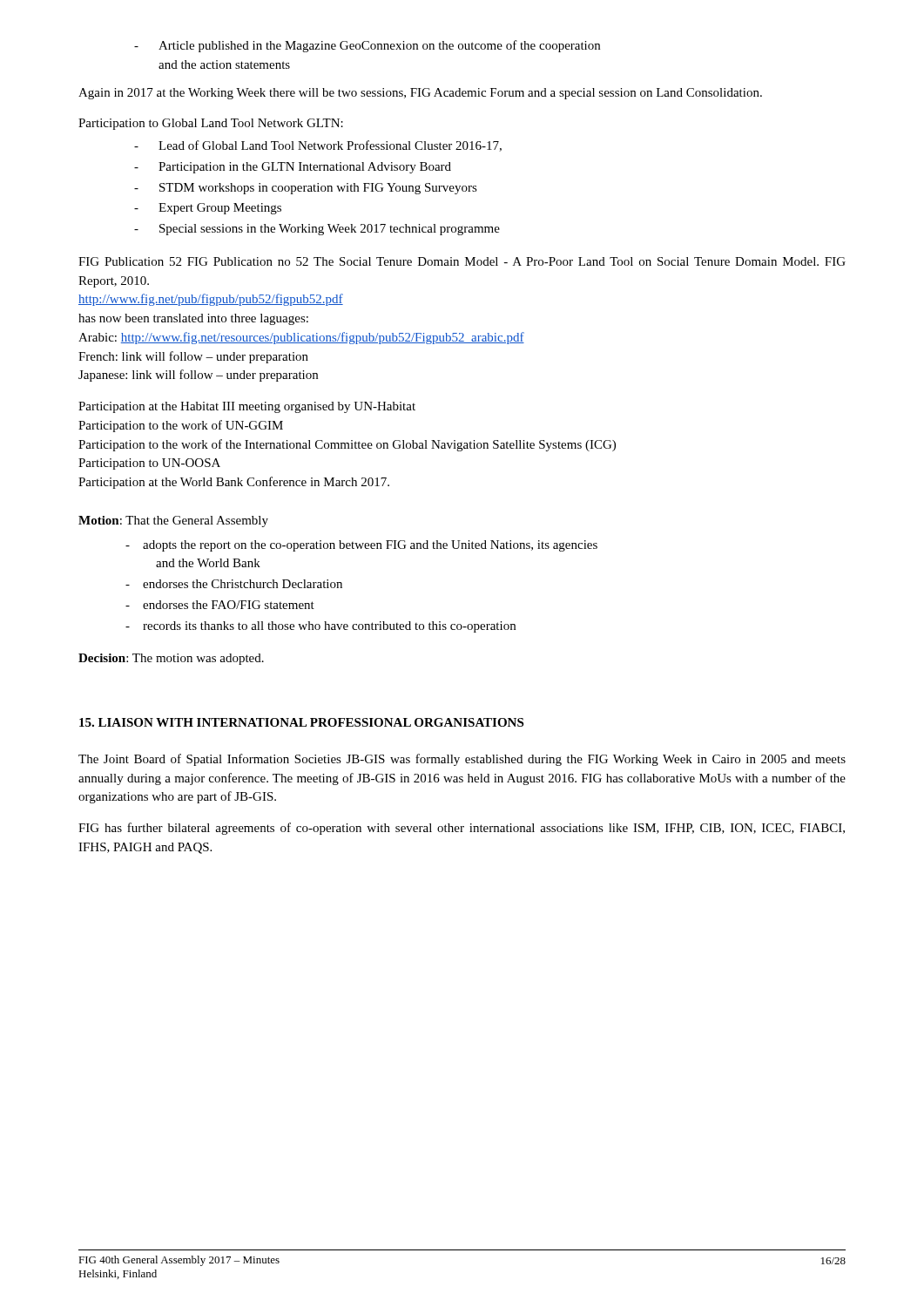Click on the region starting "Decision: The motion was adopted."
The image size is (924, 1307).
(x=171, y=659)
